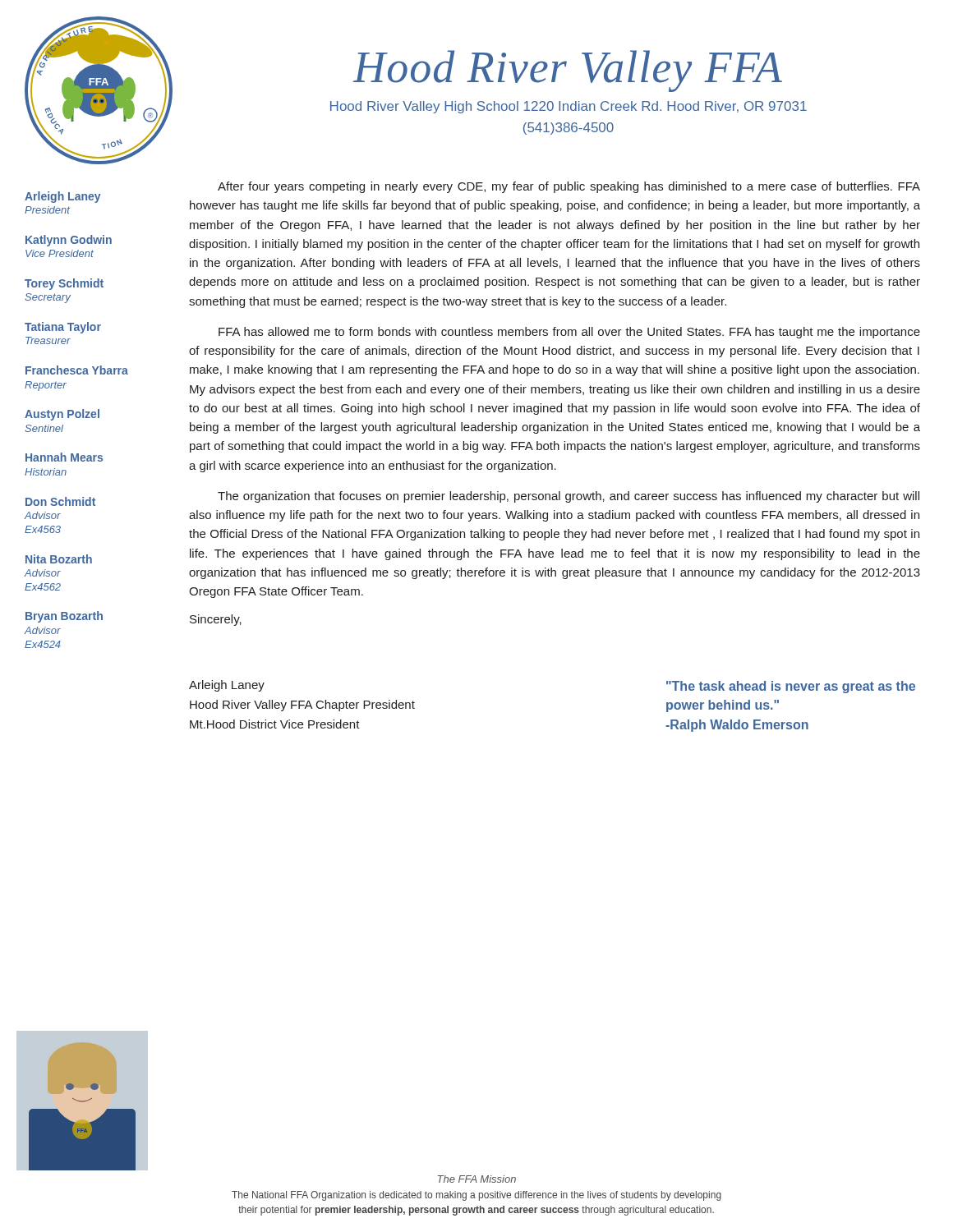
Task: Point to "Katlynn Godwin Vice President"
Action: click(x=101, y=247)
